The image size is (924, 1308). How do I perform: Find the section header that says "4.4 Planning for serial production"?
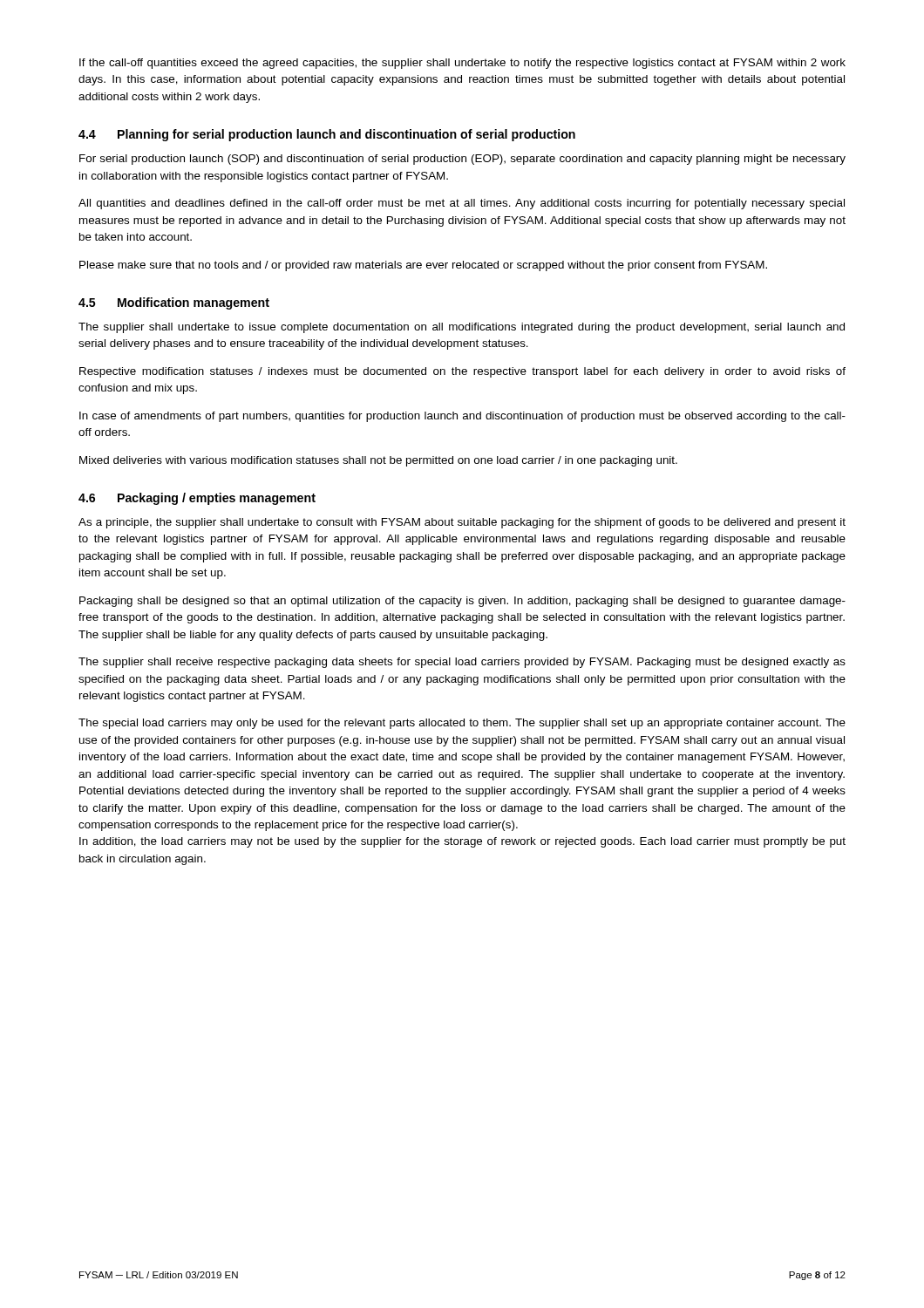pos(327,135)
